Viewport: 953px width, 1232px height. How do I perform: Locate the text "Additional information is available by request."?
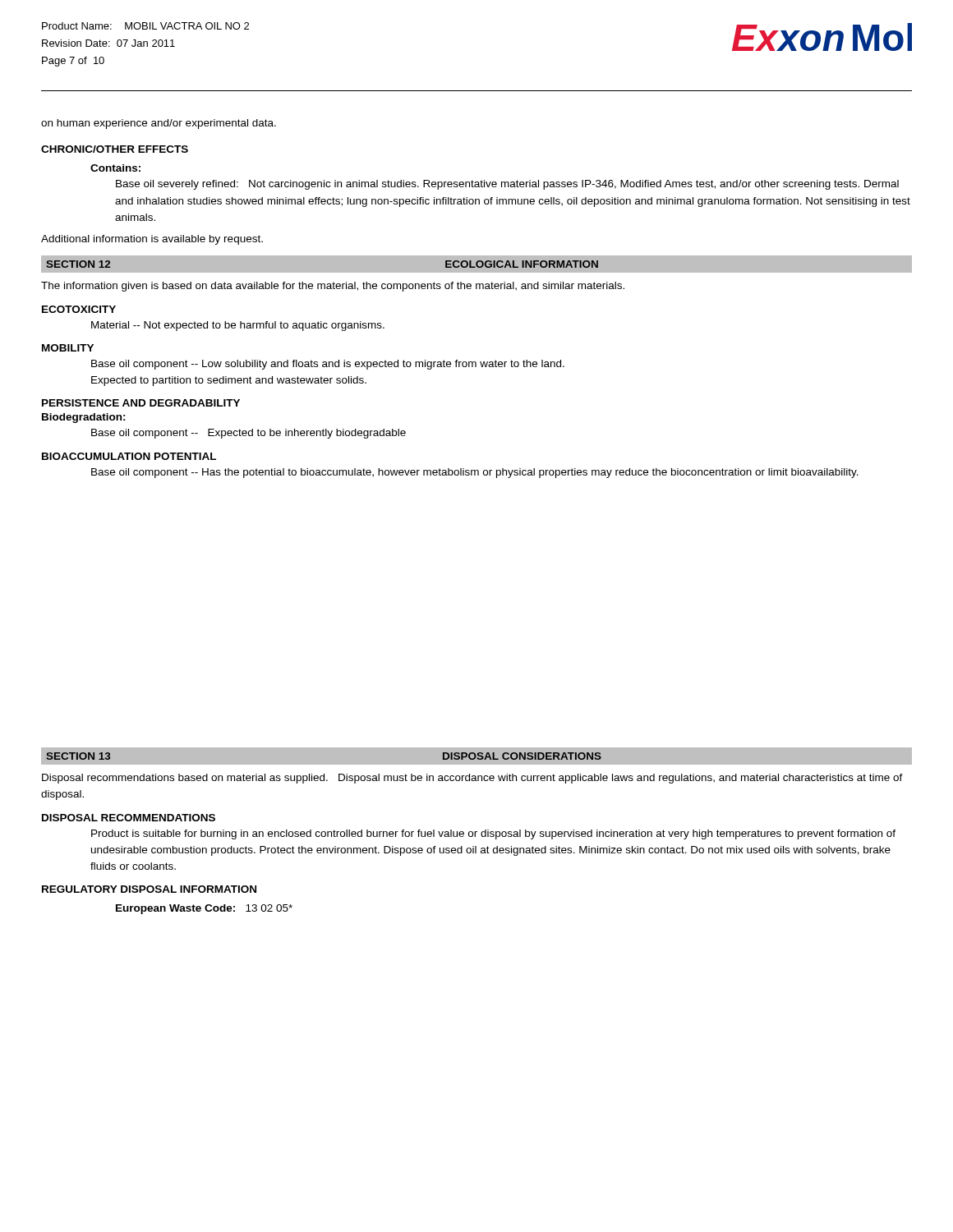point(152,239)
